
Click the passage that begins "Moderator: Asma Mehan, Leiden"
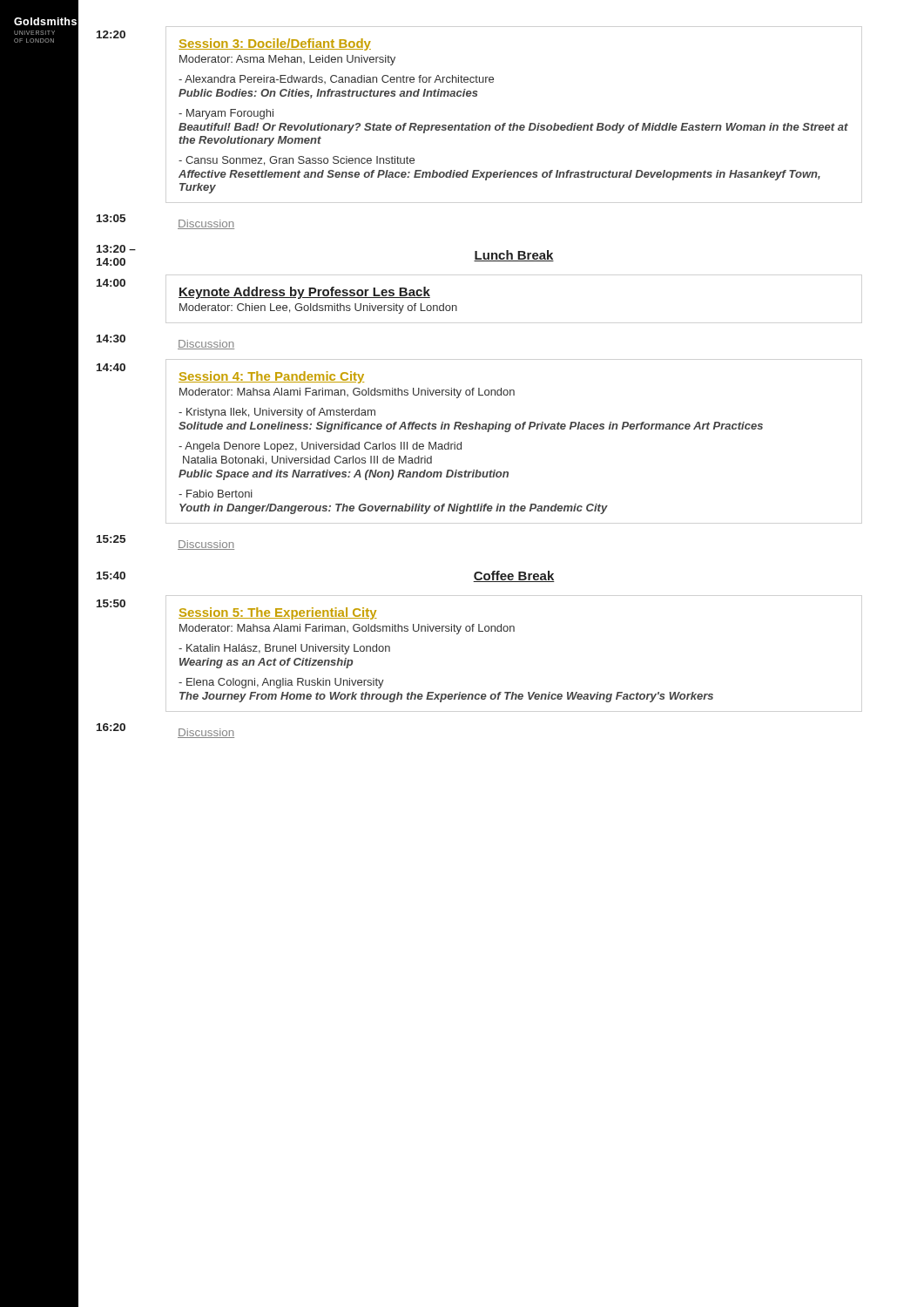(x=287, y=59)
